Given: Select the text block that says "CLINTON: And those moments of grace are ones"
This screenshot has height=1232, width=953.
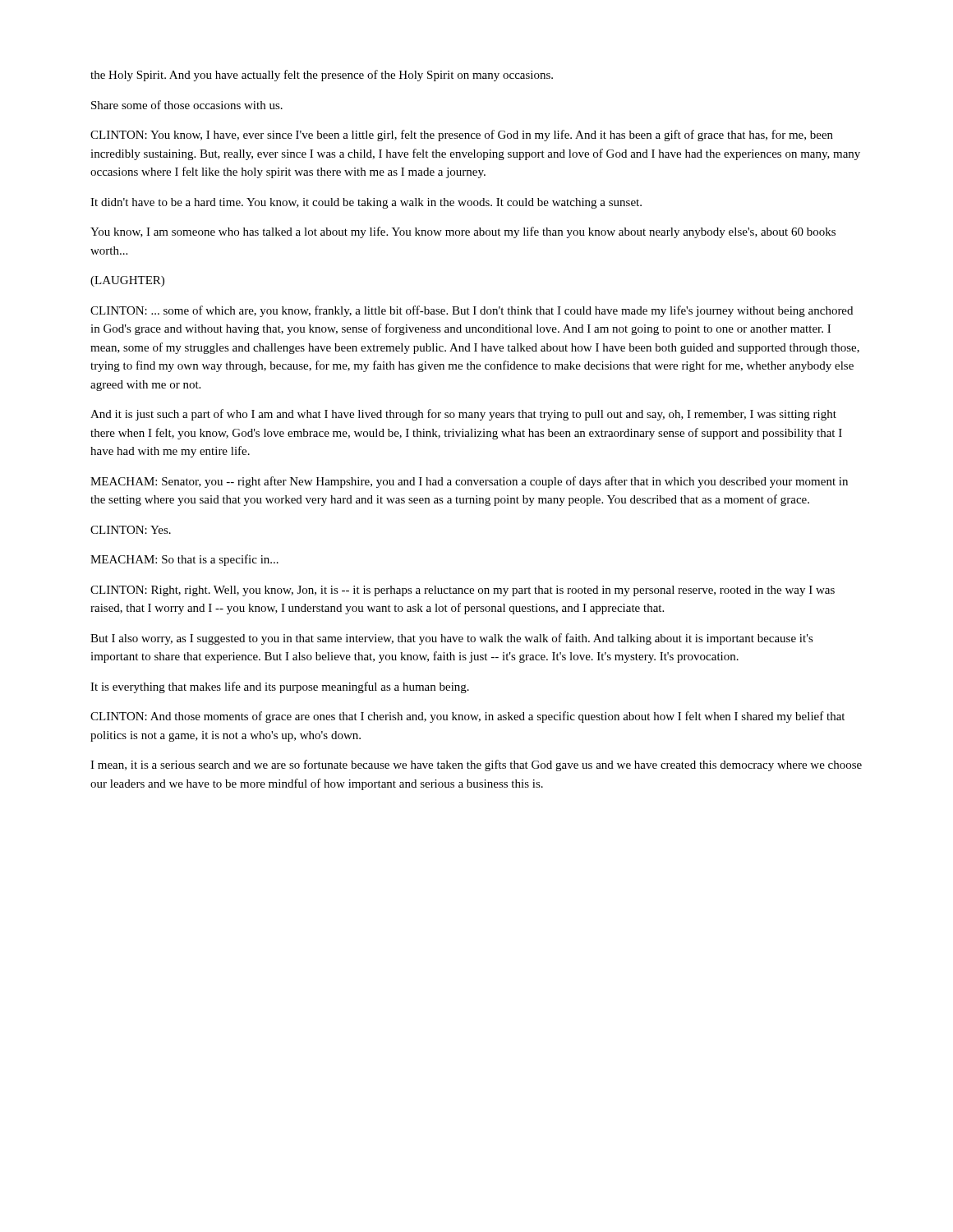Looking at the screenshot, I should tap(468, 725).
